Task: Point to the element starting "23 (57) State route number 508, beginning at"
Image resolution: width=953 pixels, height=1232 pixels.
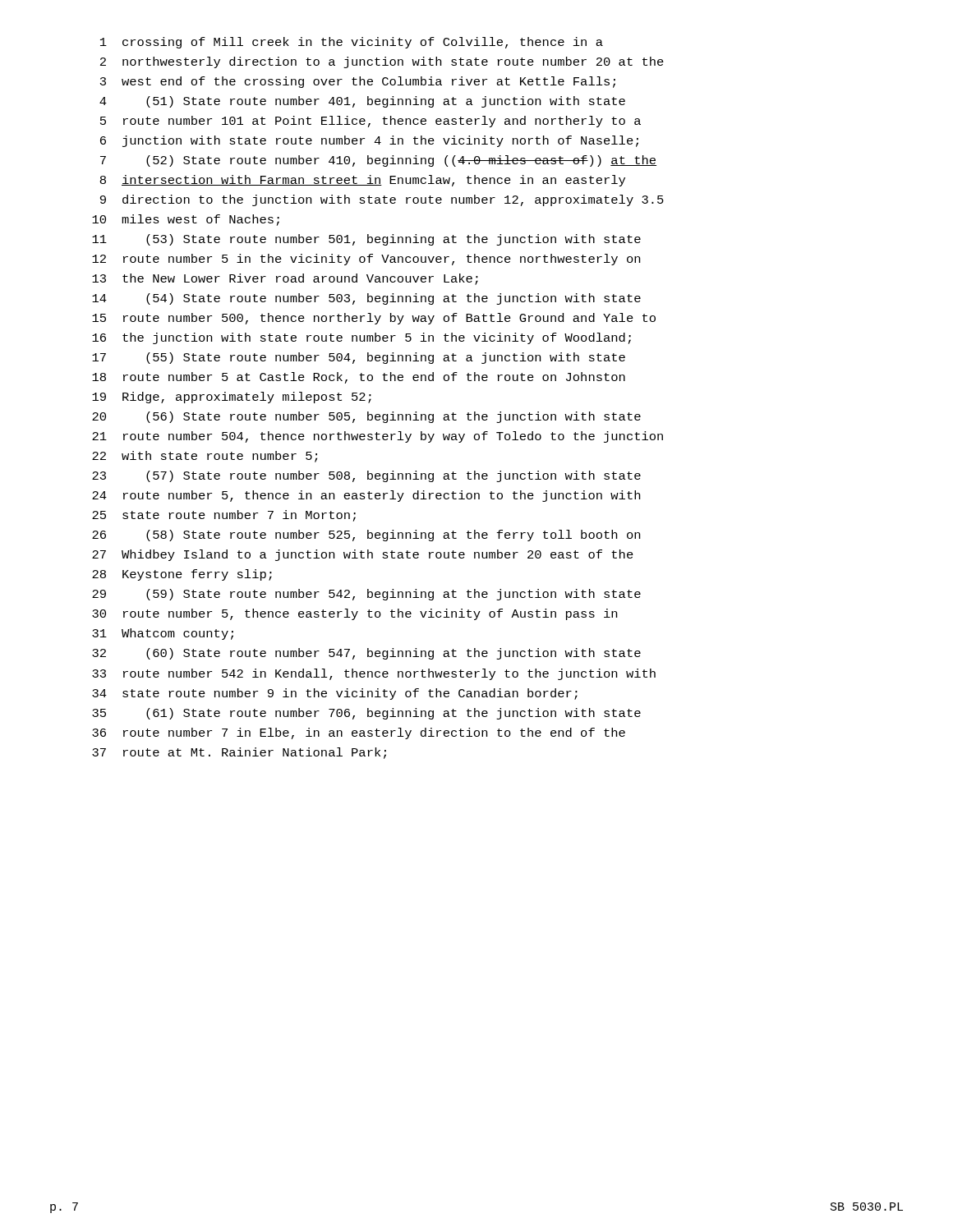Action: [x=358, y=477]
